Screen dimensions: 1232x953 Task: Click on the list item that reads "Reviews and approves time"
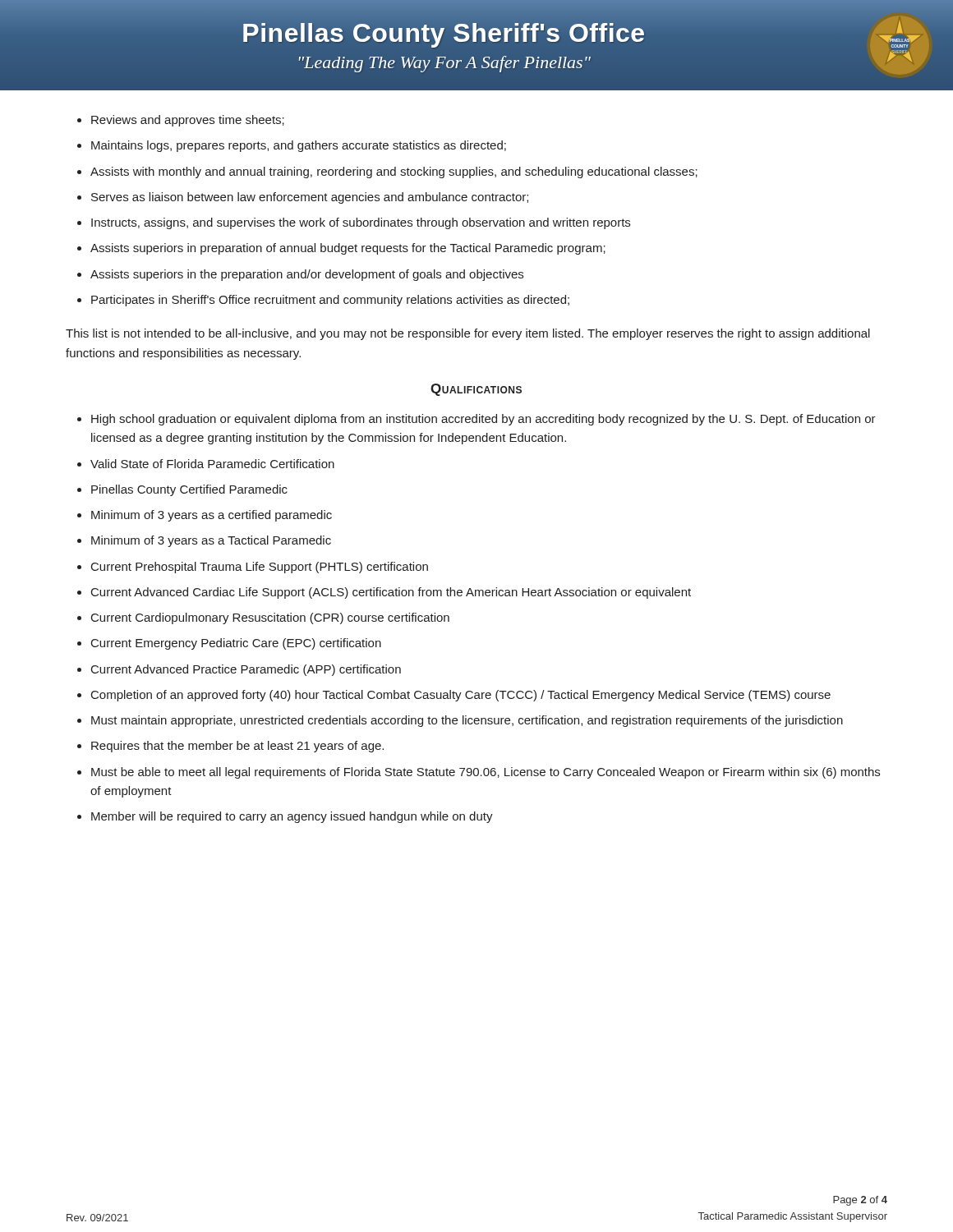pos(188,120)
